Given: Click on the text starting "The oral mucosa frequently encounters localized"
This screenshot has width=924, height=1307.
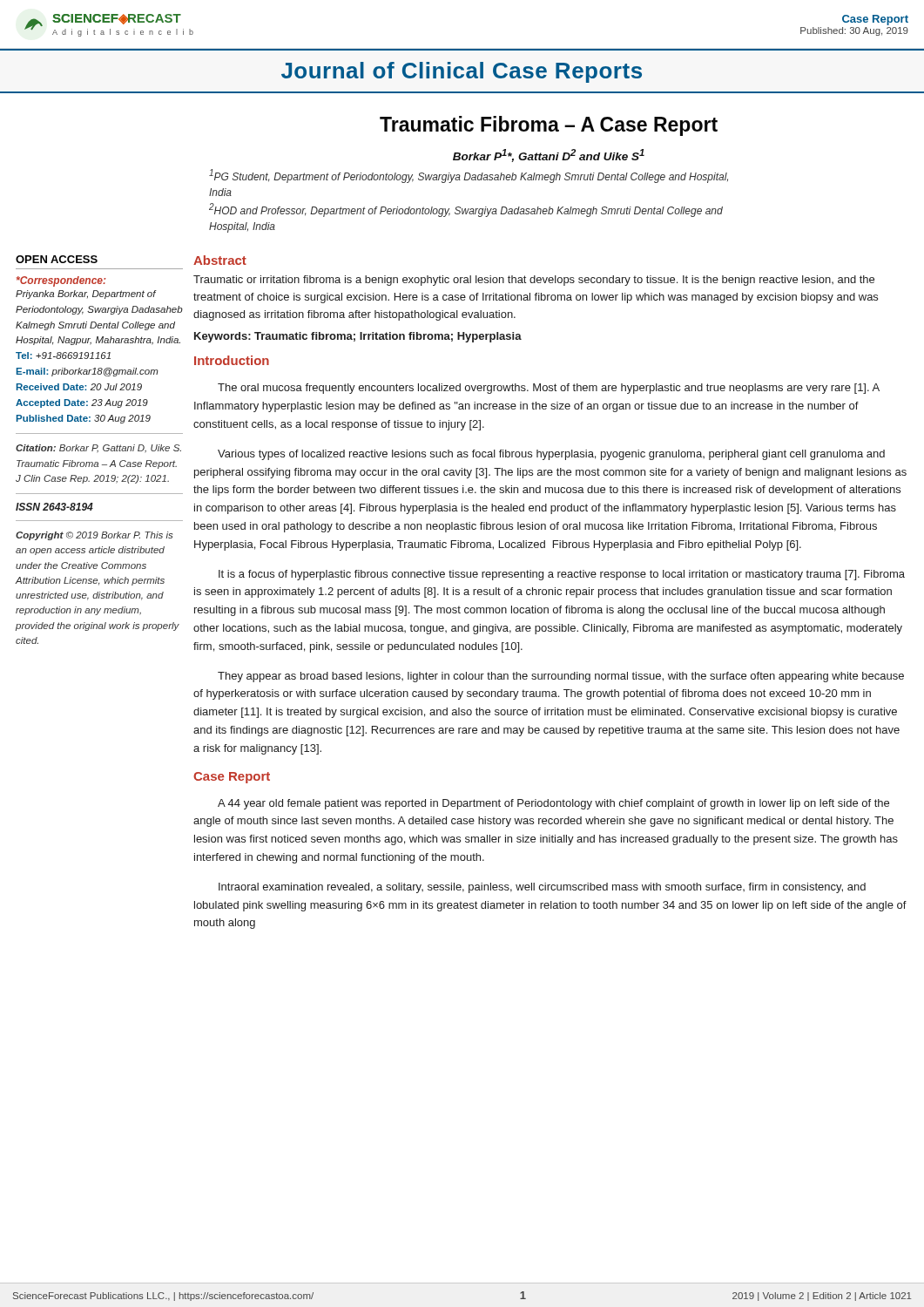Looking at the screenshot, I should (550, 407).
